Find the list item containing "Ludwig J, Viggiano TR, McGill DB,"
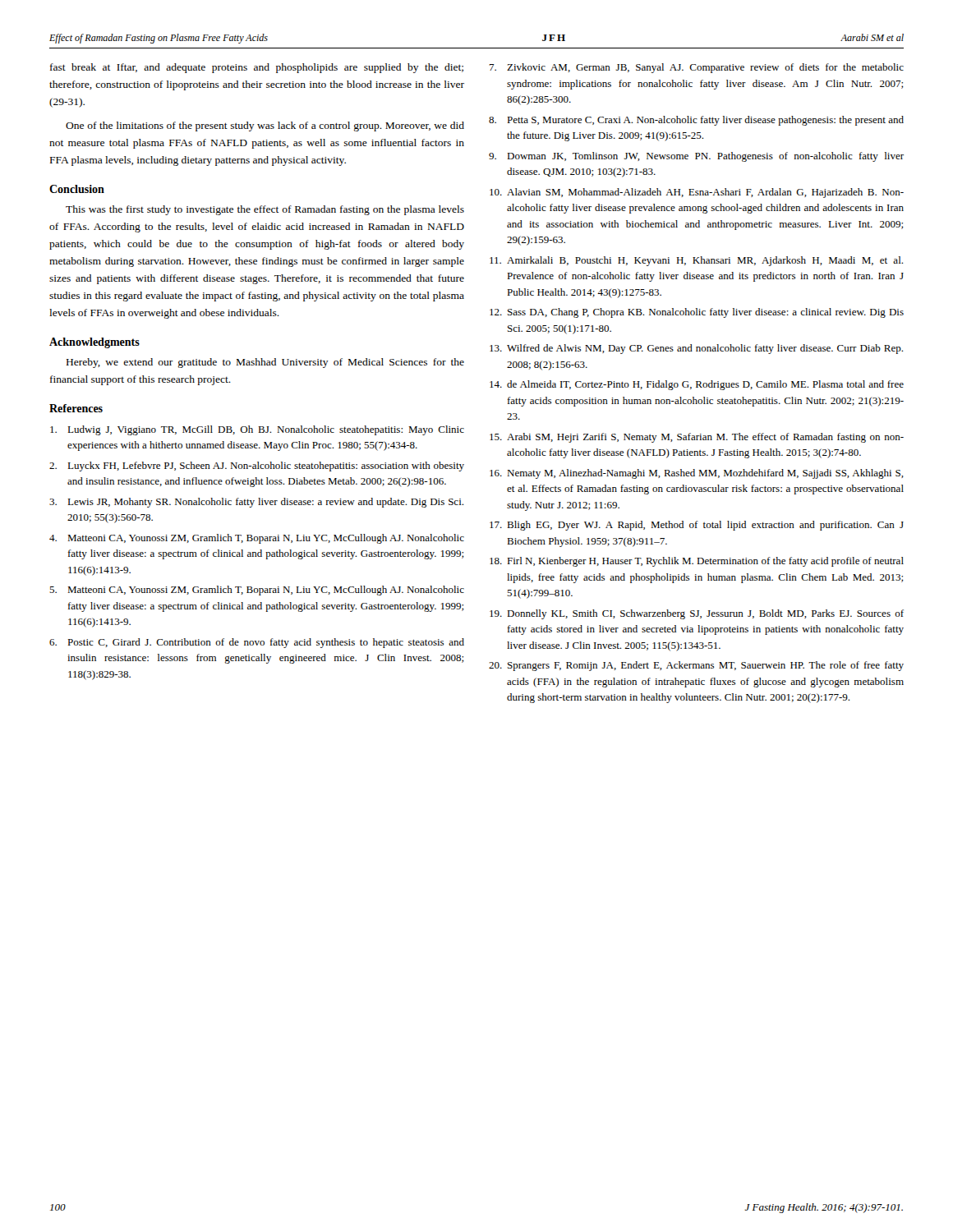The image size is (953, 1232). click(x=257, y=437)
